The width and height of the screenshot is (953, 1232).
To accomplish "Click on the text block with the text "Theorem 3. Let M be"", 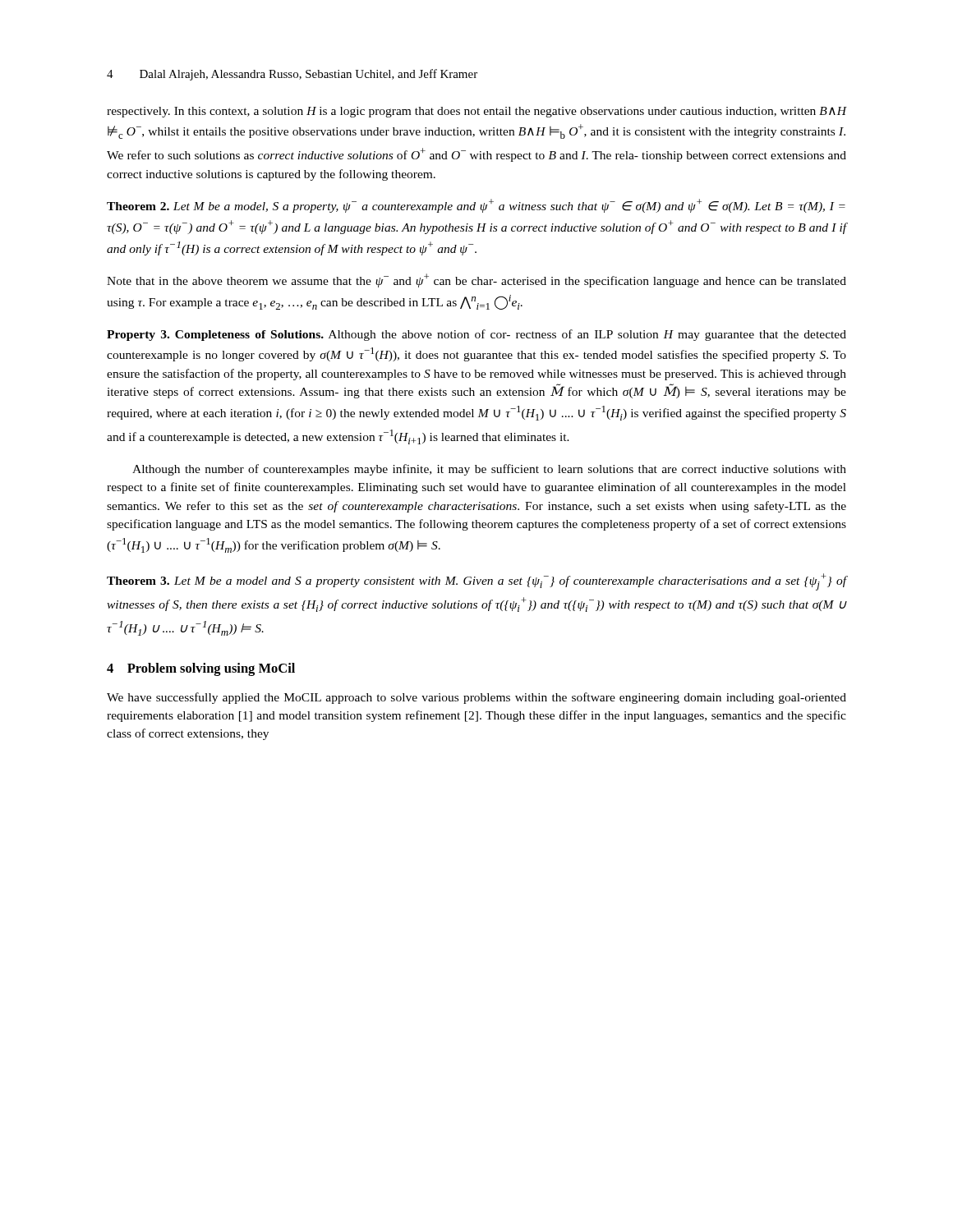I will (476, 605).
